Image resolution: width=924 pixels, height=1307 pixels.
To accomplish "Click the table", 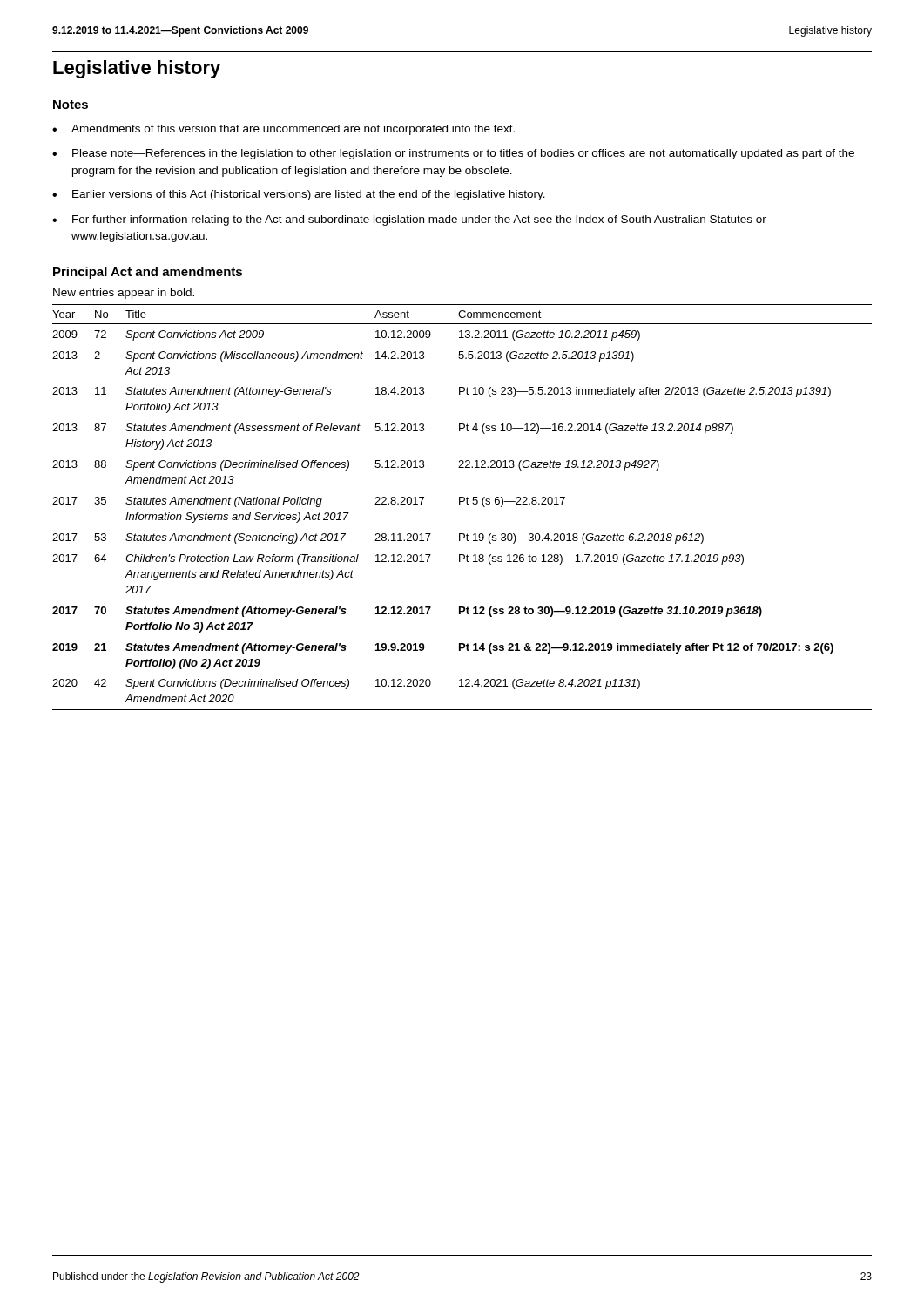I will (462, 507).
